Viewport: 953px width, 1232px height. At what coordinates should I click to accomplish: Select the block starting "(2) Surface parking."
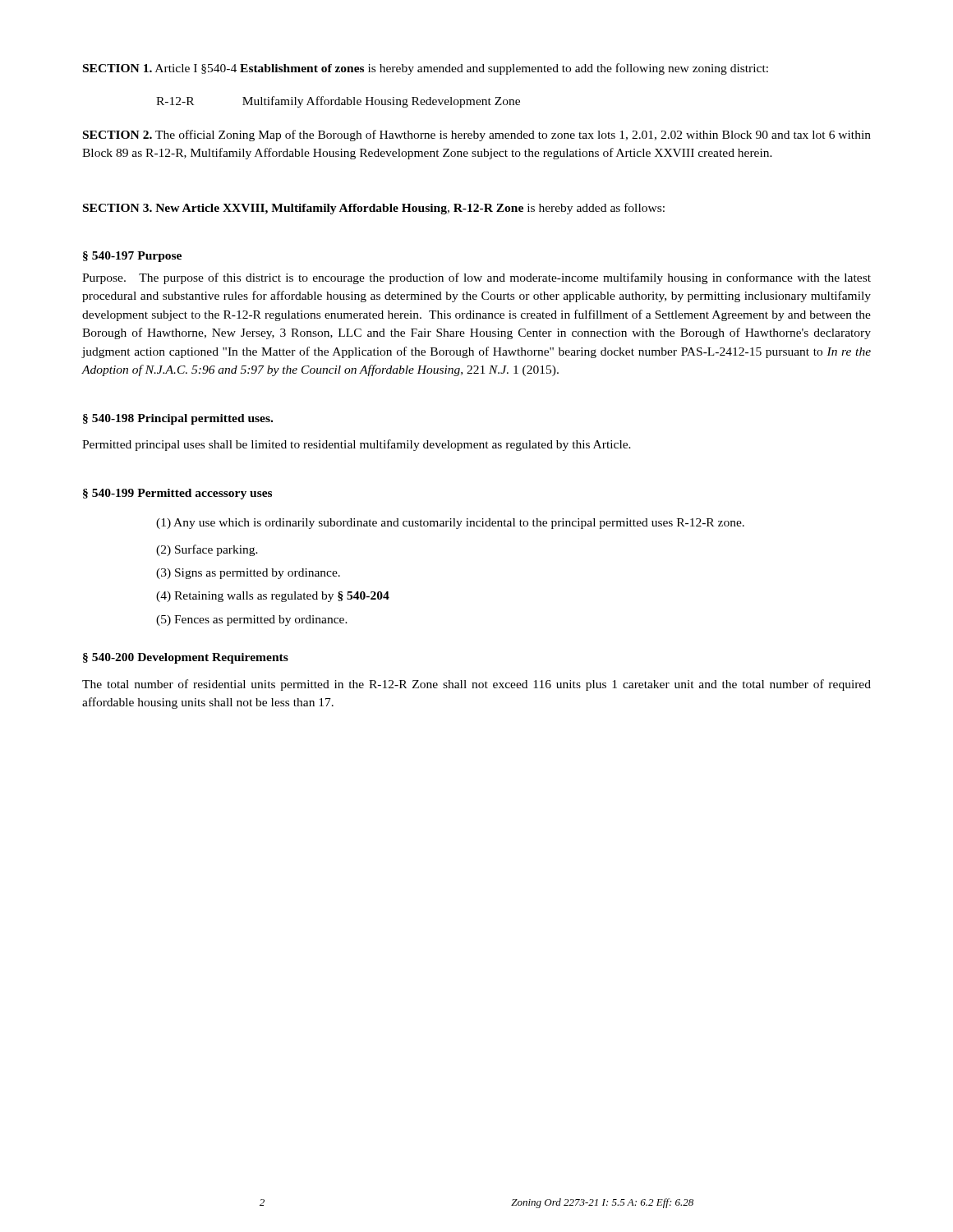click(207, 550)
